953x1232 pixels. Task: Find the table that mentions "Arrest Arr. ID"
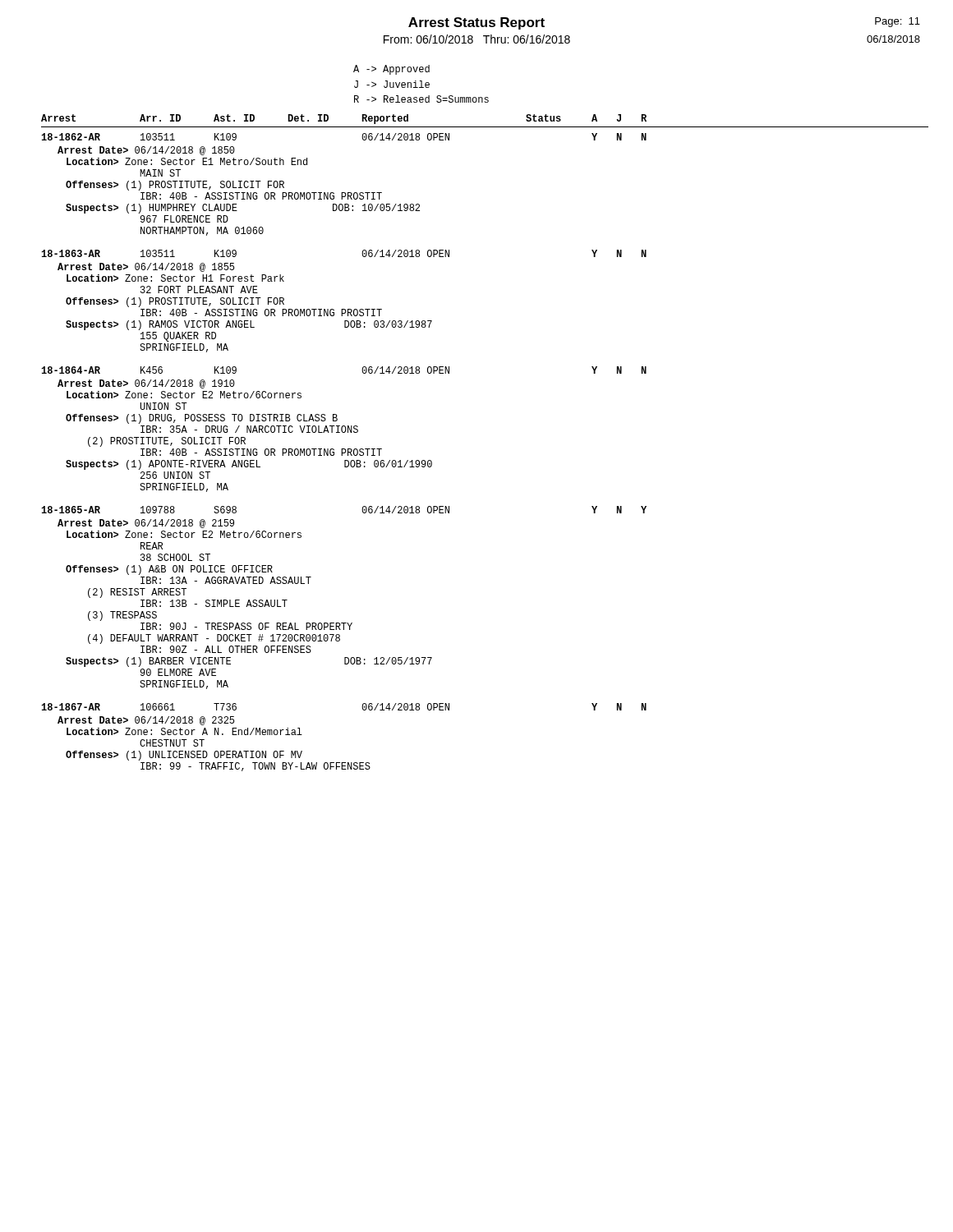(x=485, y=443)
